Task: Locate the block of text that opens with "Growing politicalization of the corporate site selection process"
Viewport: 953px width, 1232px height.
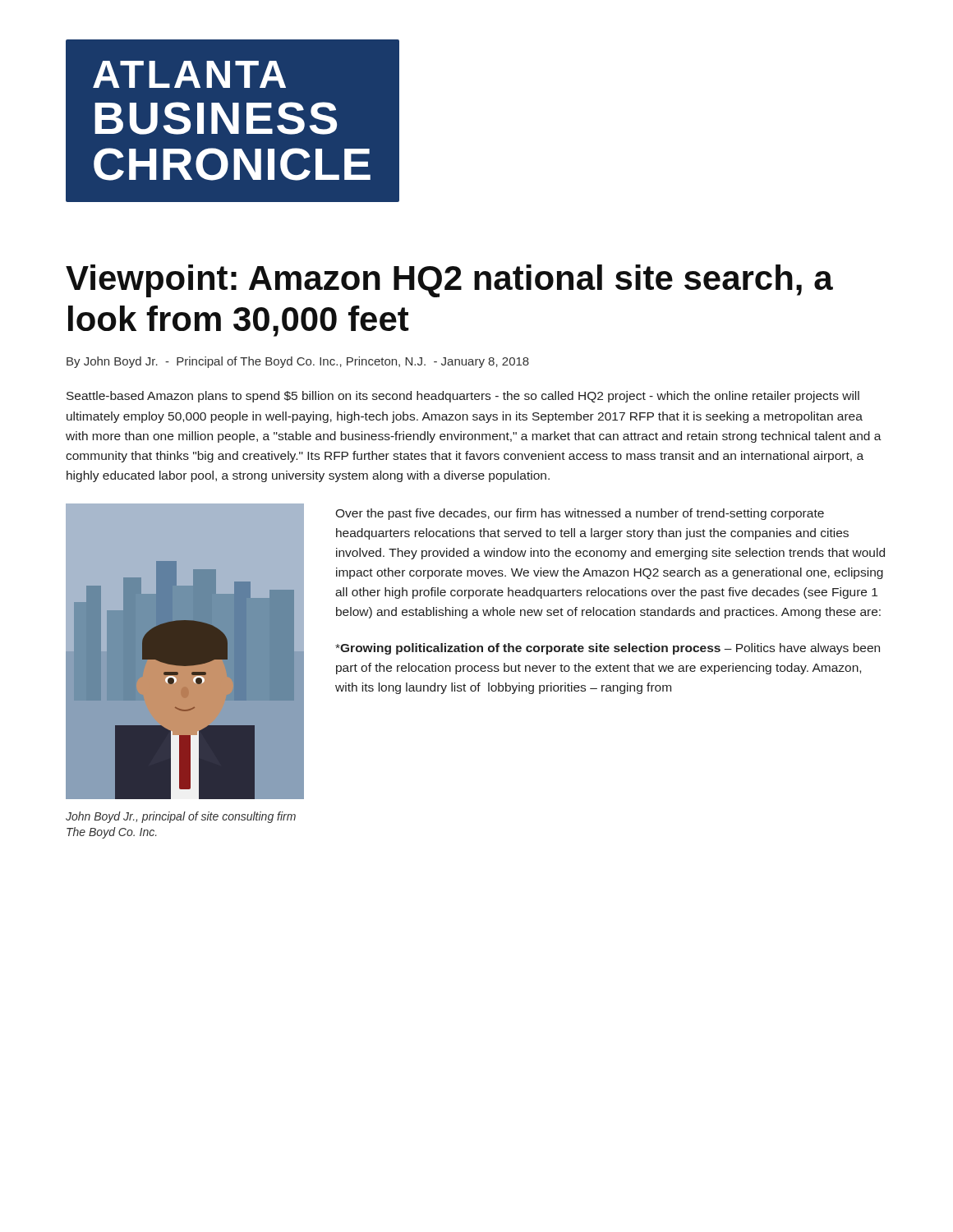Action: click(x=608, y=667)
